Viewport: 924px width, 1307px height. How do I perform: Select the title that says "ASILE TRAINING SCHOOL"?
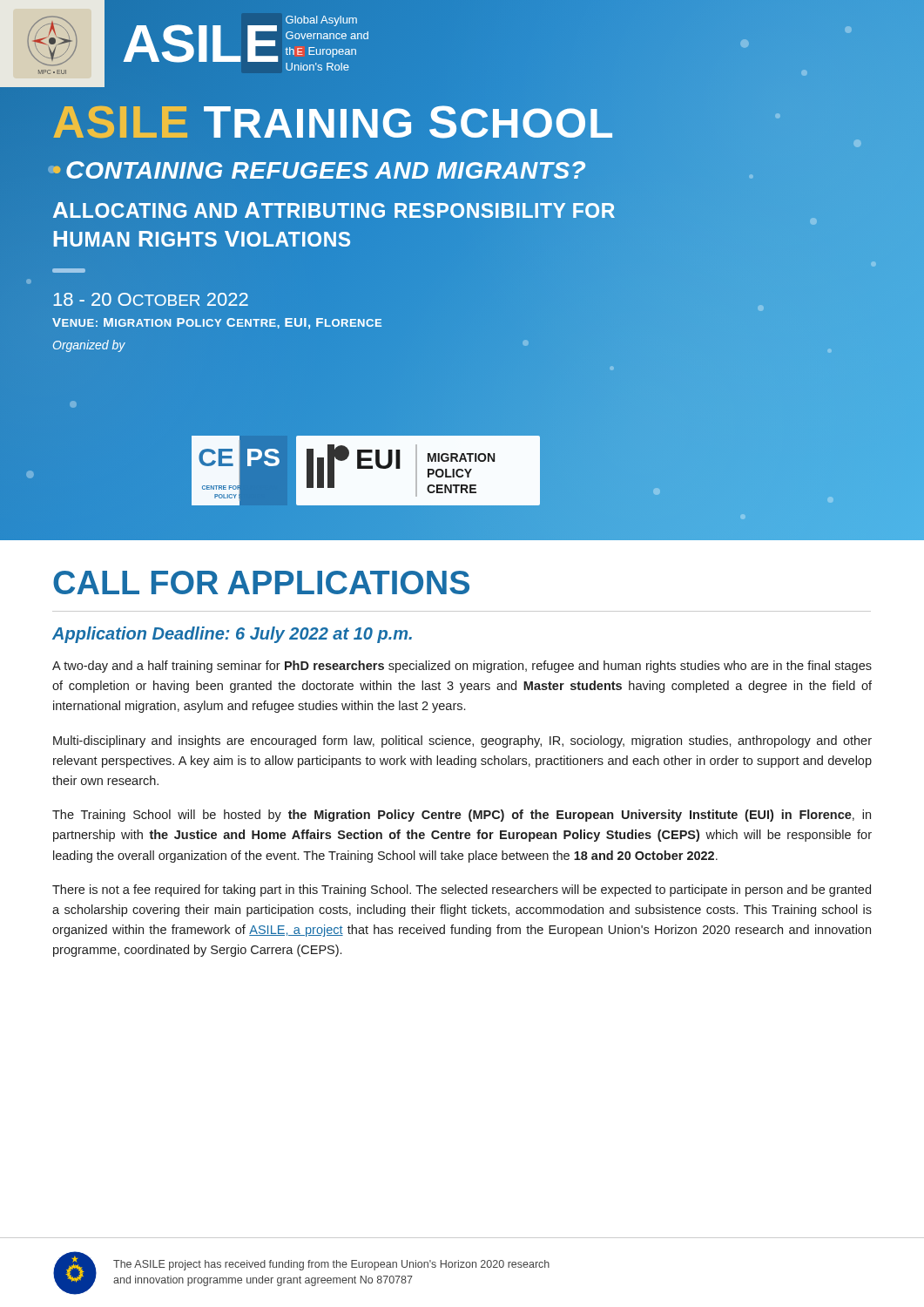[462, 122]
